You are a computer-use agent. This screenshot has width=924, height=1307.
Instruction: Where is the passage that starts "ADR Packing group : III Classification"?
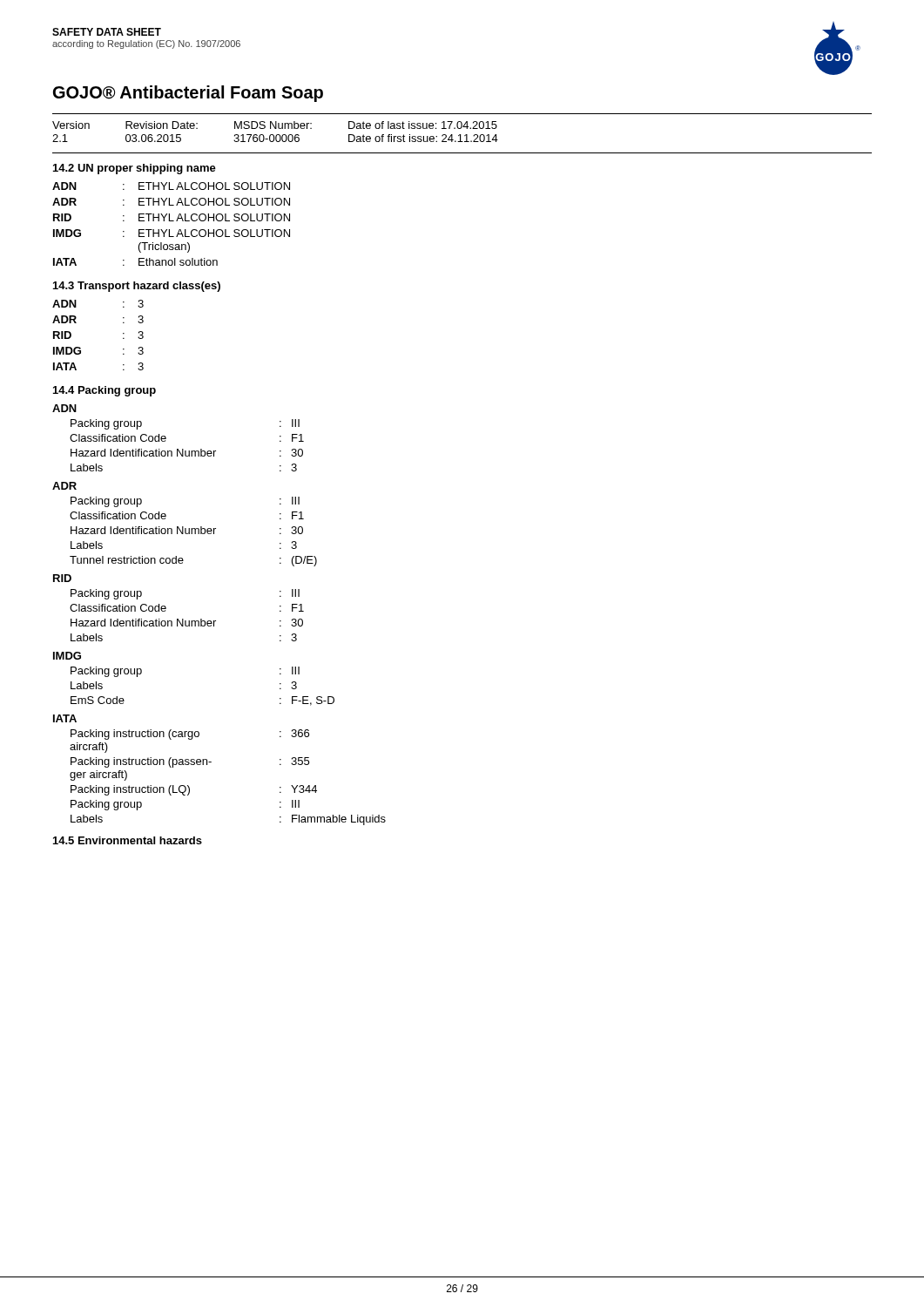[x=64, y=486]
